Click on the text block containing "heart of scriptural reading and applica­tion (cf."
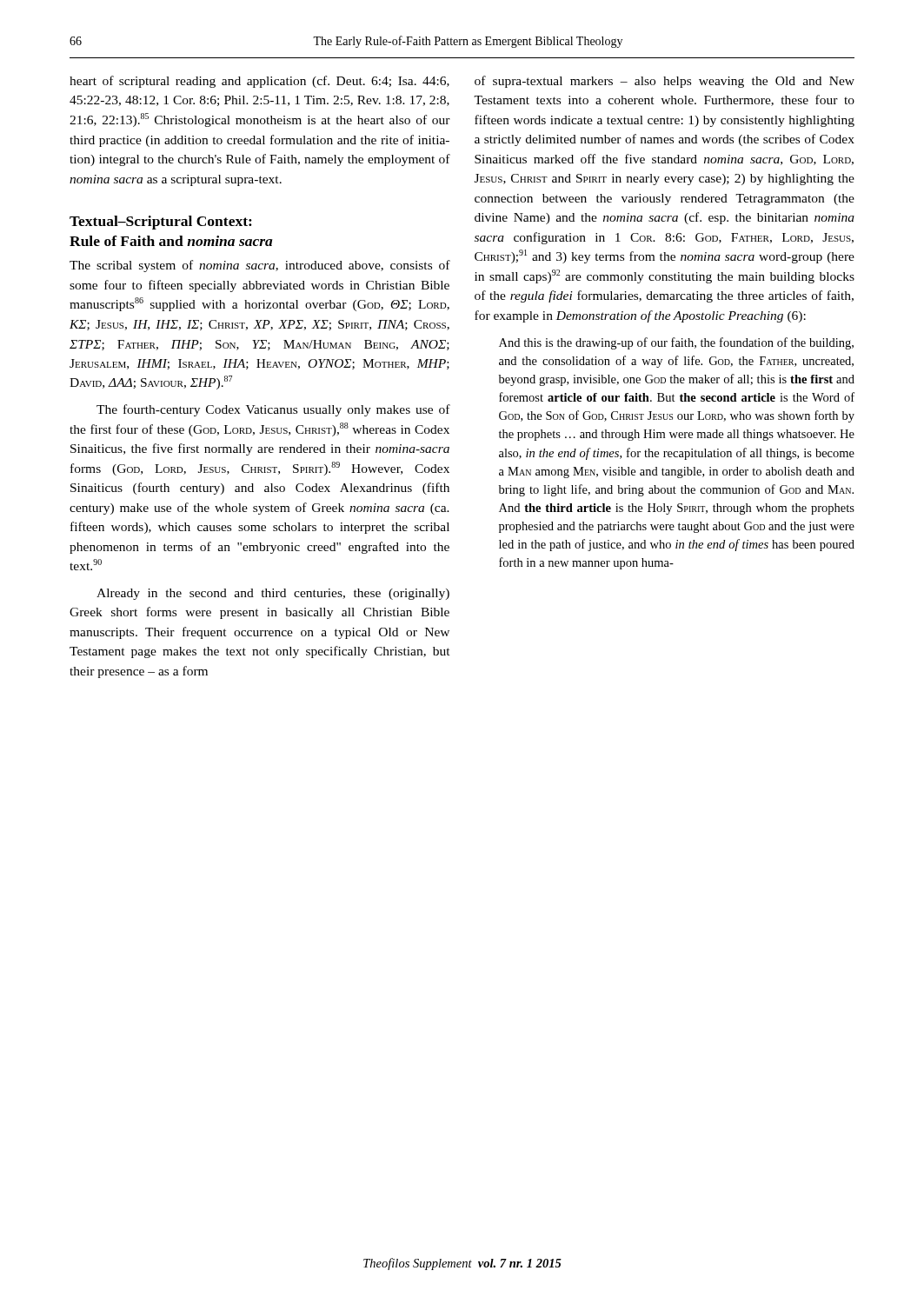Screen dimensions: 1304x924 pyautogui.click(x=260, y=130)
